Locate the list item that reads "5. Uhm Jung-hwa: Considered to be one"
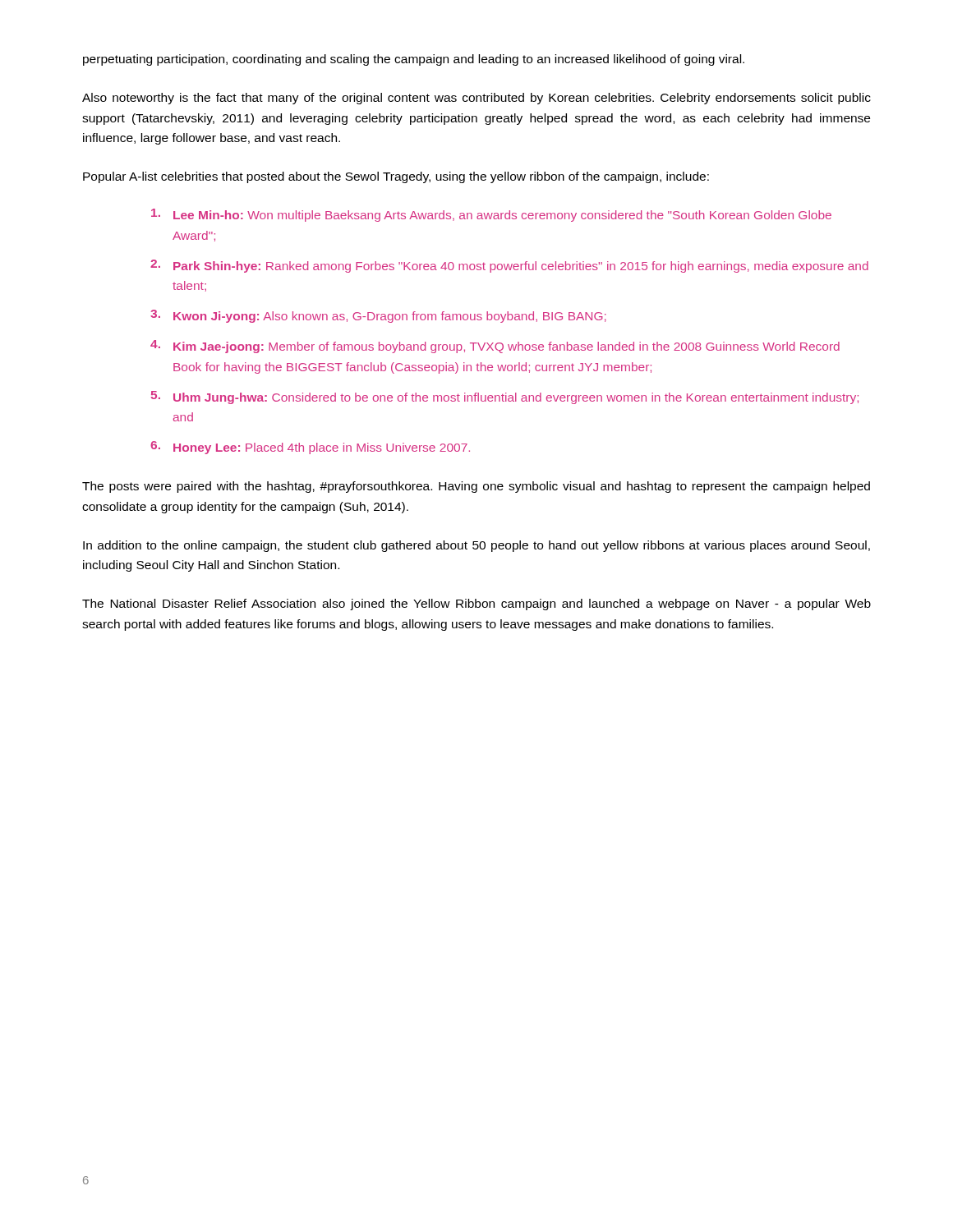953x1232 pixels. pyautogui.click(x=501, y=408)
